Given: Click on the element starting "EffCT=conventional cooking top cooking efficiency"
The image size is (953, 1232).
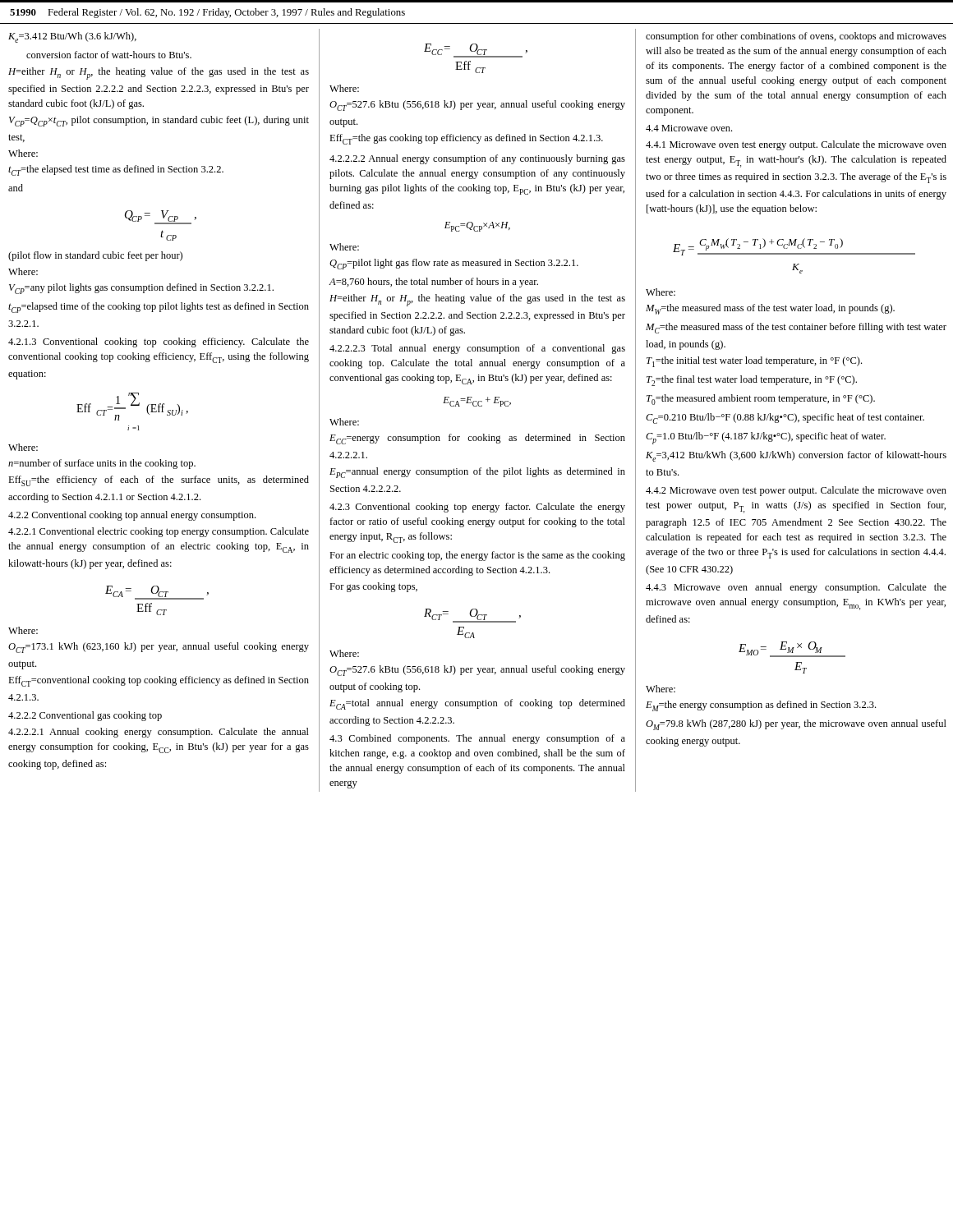Looking at the screenshot, I should pos(159,688).
